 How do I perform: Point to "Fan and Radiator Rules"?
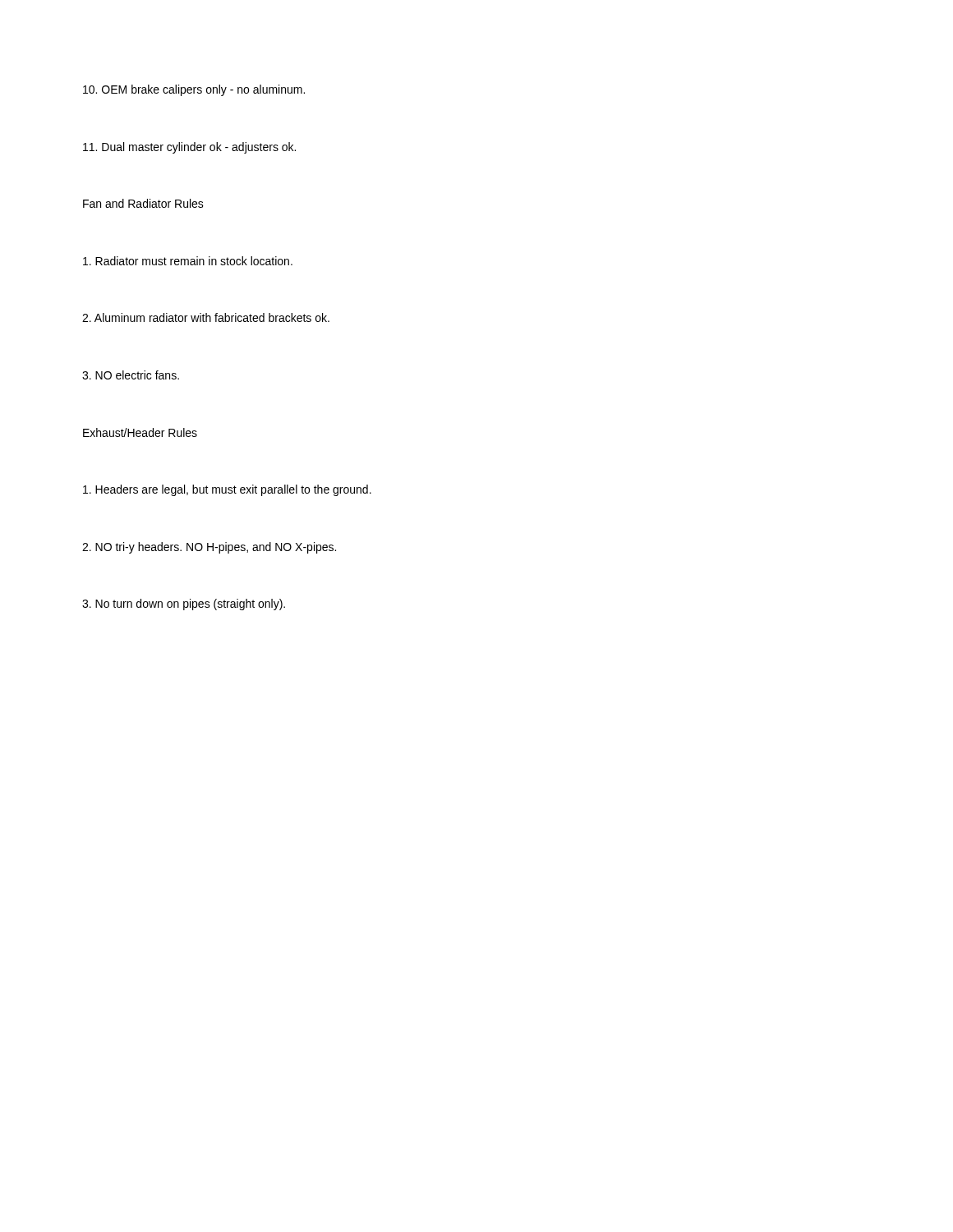143,204
